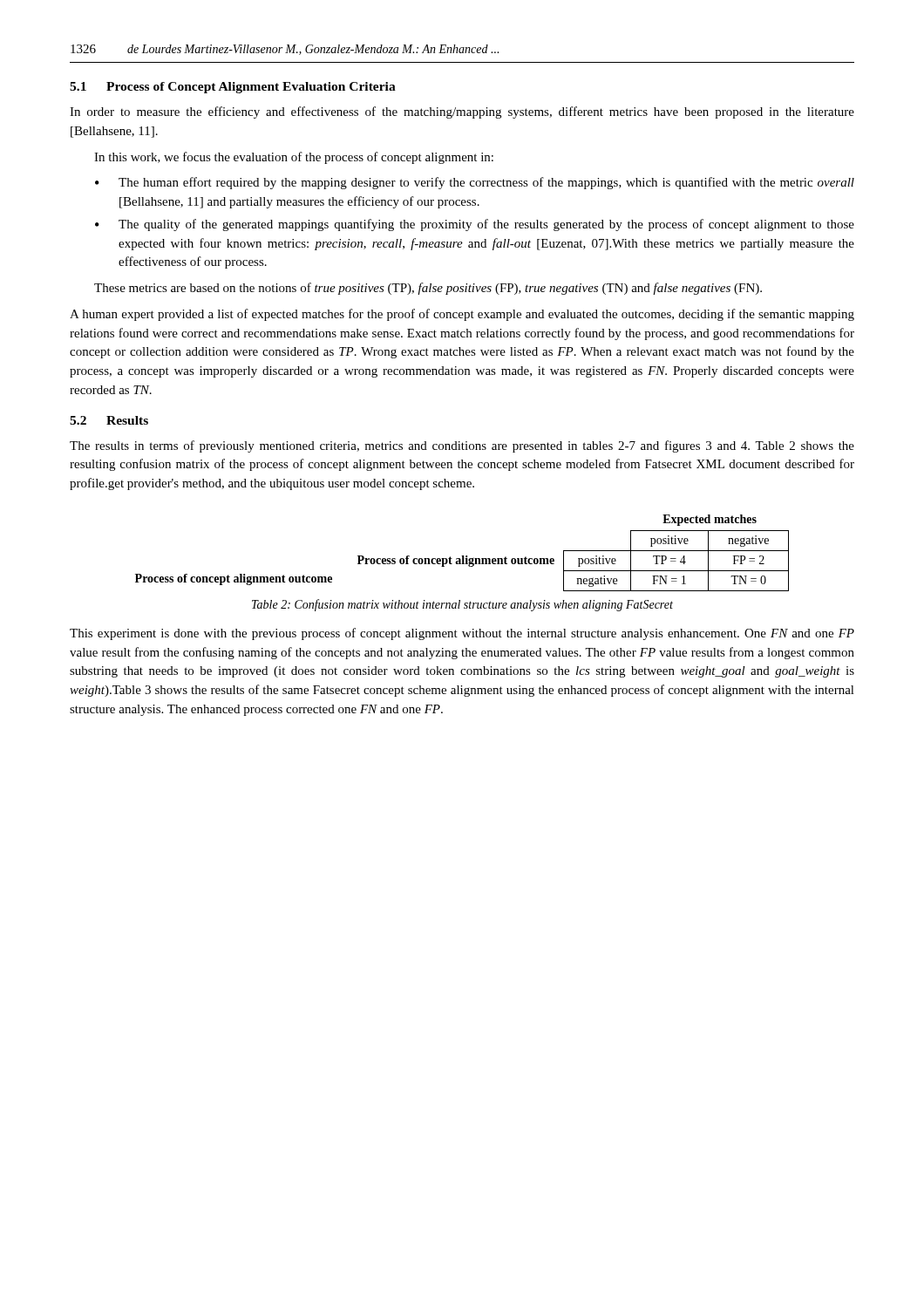Find the caption with the text "Table 2: Confusion matrix without internal structure analysis"
The width and height of the screenshot is (924, 1308).
(462, 605)
